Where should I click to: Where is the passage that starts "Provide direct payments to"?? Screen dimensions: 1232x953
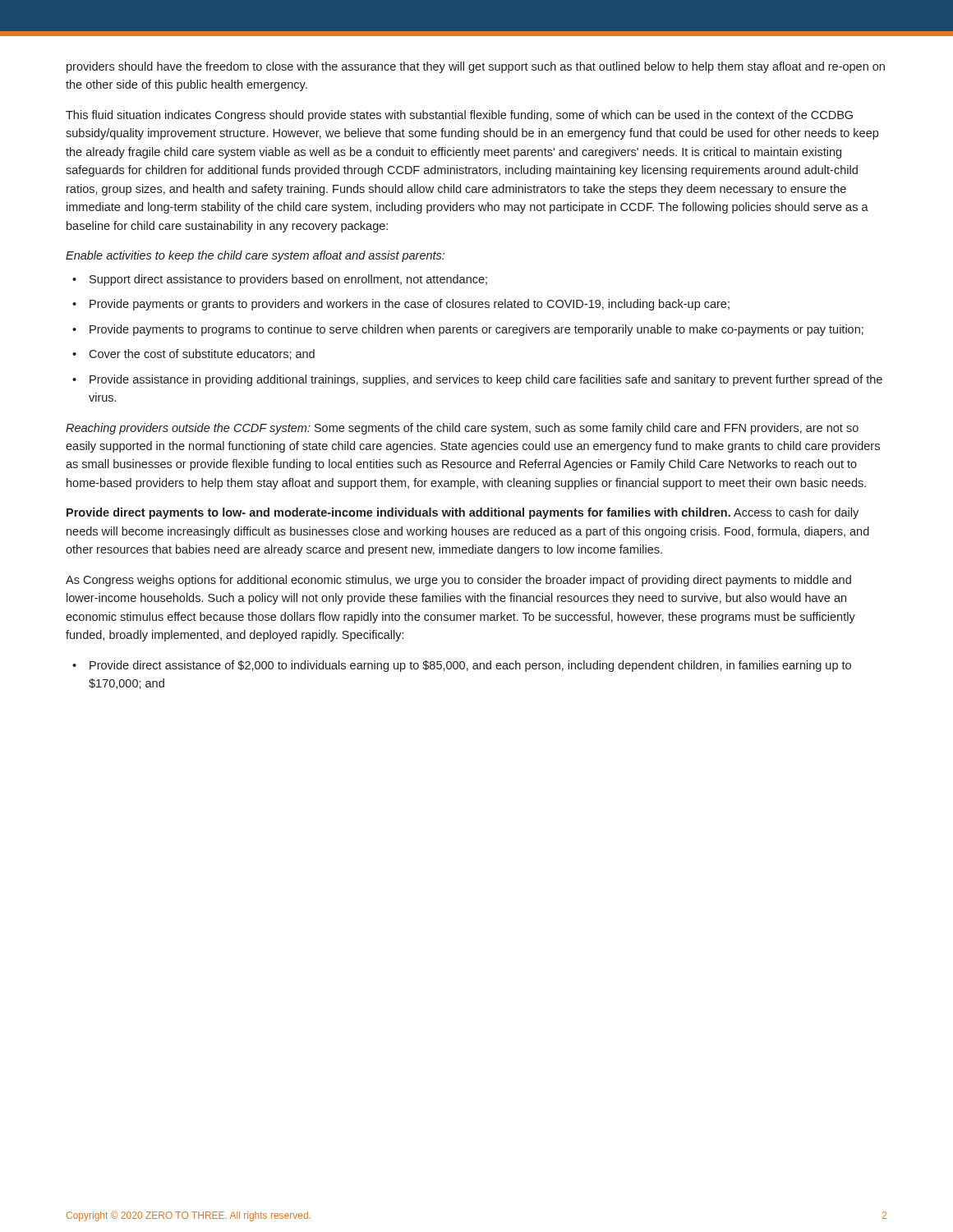pos(468,531)
